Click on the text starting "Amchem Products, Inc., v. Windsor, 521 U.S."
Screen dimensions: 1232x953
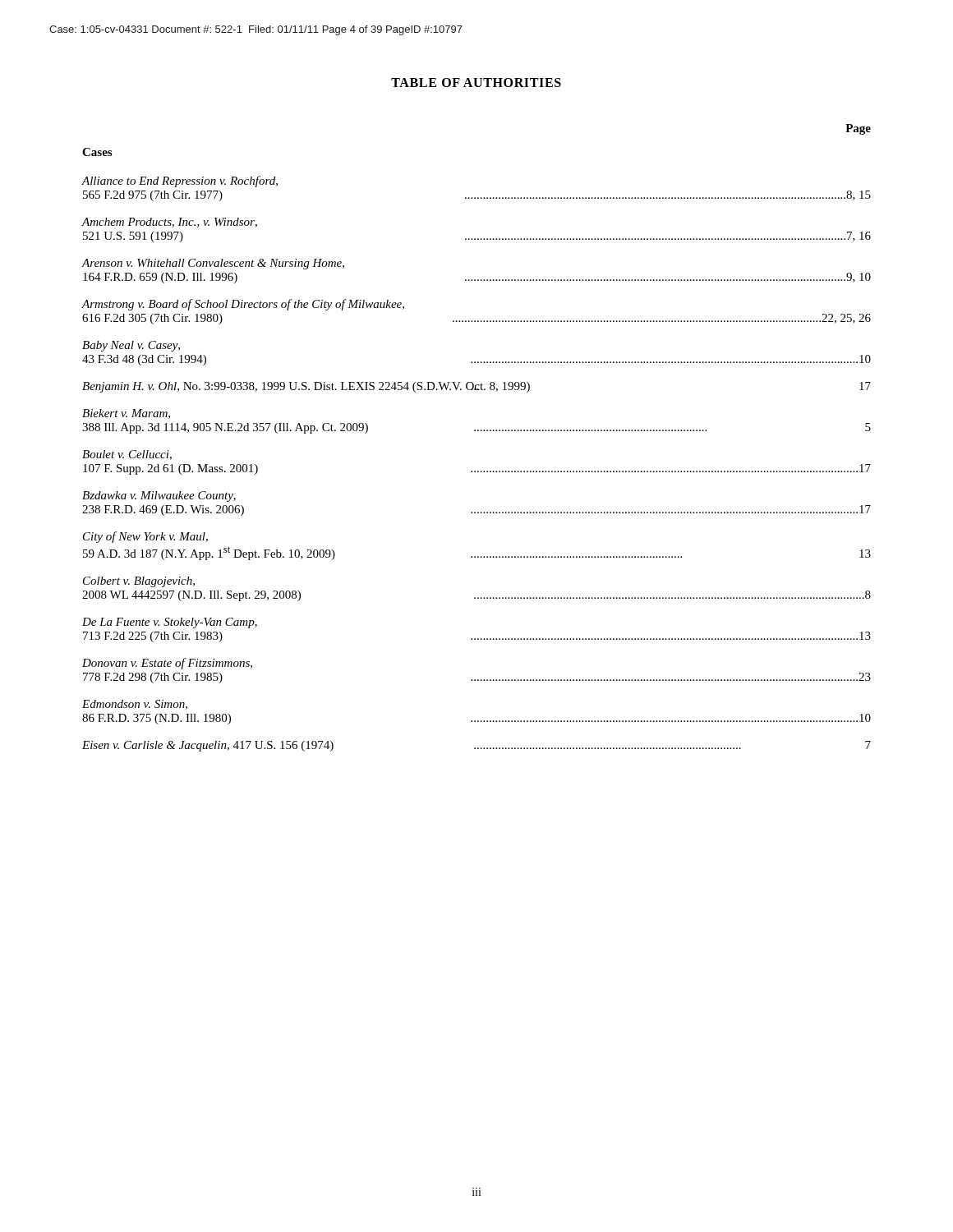[476, 229]
